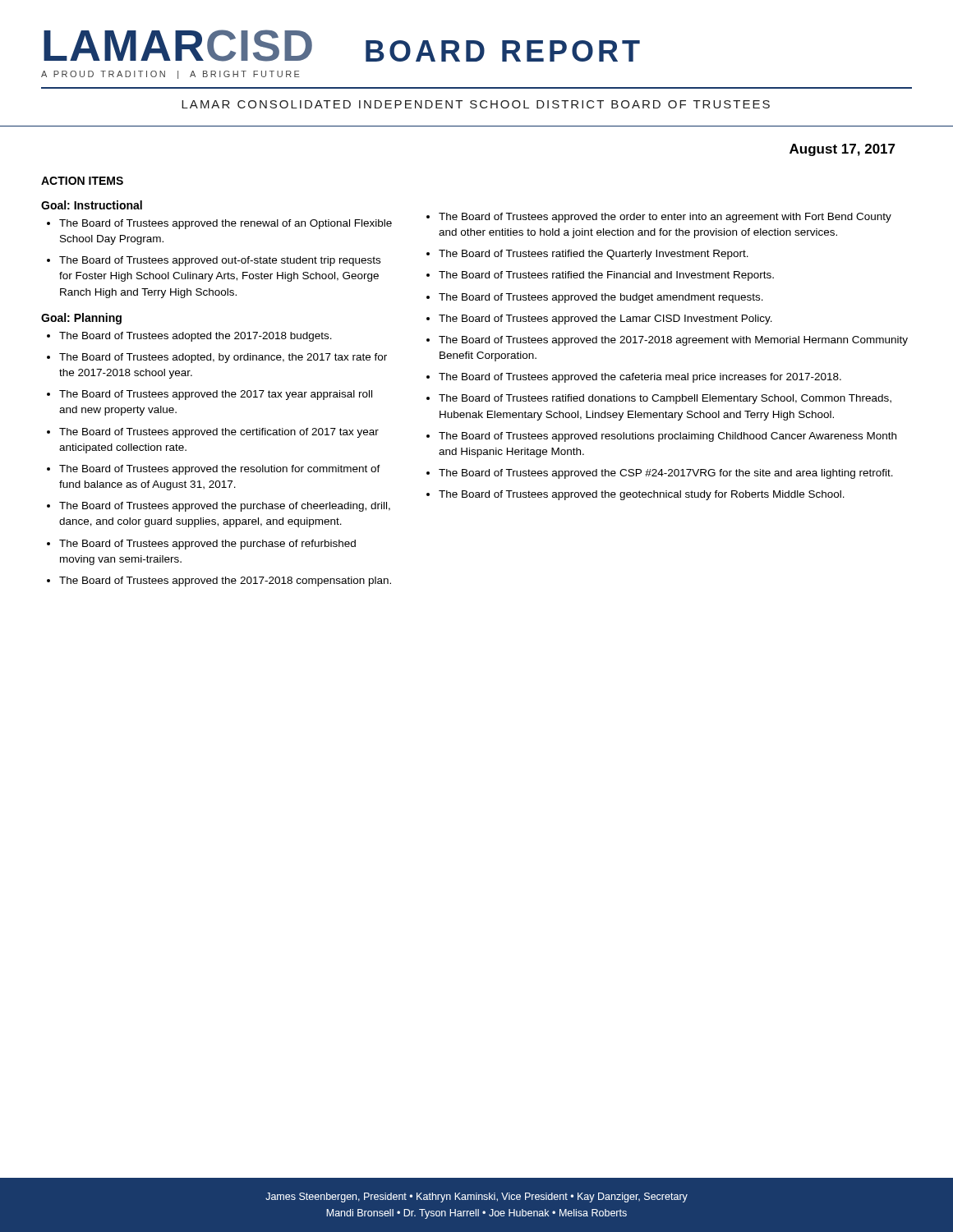
Task: Point to the element starting "LAMAR CONSOLIDATED INDEPENDENT"
Action: pos(476,104)
